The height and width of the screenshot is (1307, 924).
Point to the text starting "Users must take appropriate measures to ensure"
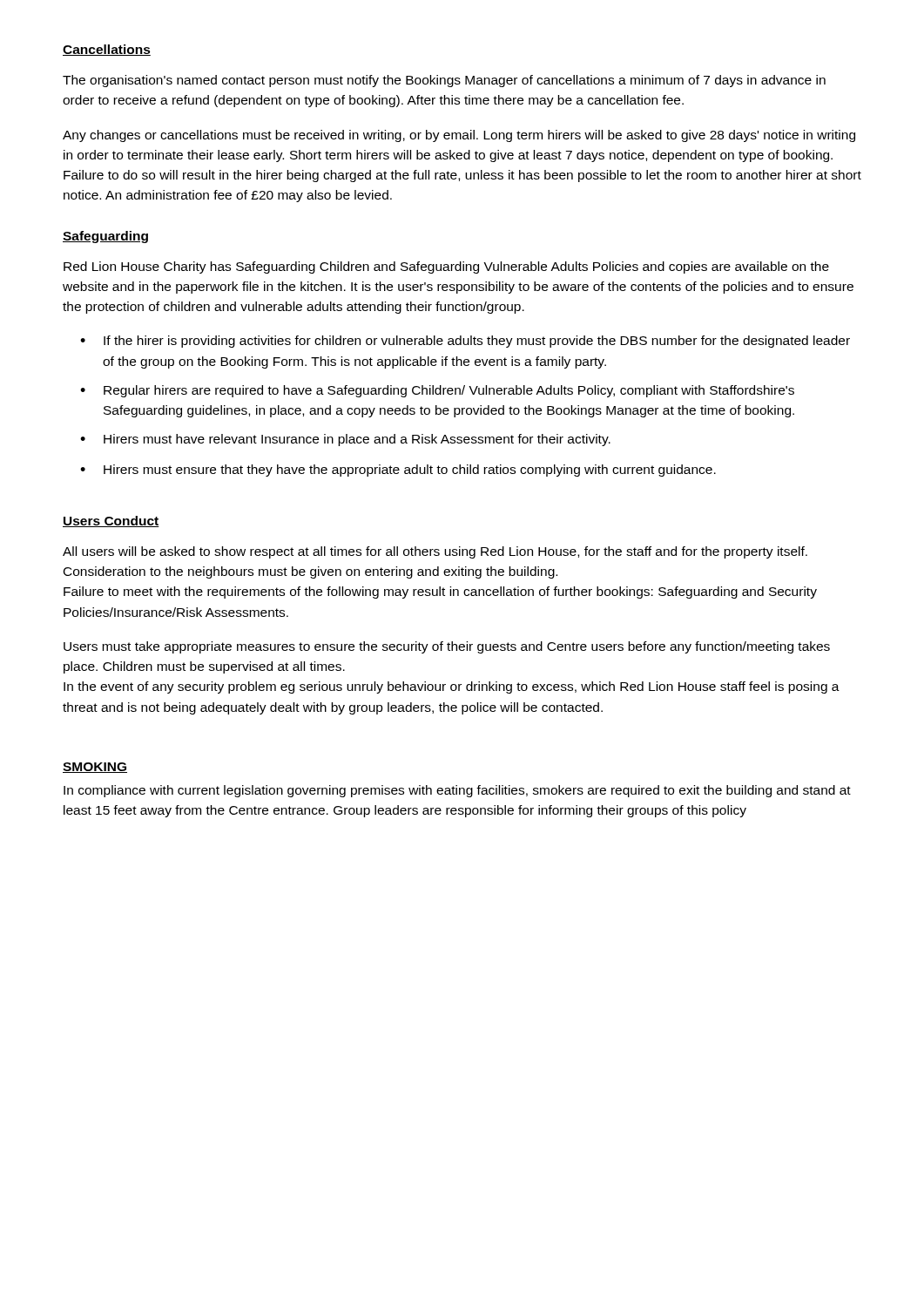[x=451, y=676]
